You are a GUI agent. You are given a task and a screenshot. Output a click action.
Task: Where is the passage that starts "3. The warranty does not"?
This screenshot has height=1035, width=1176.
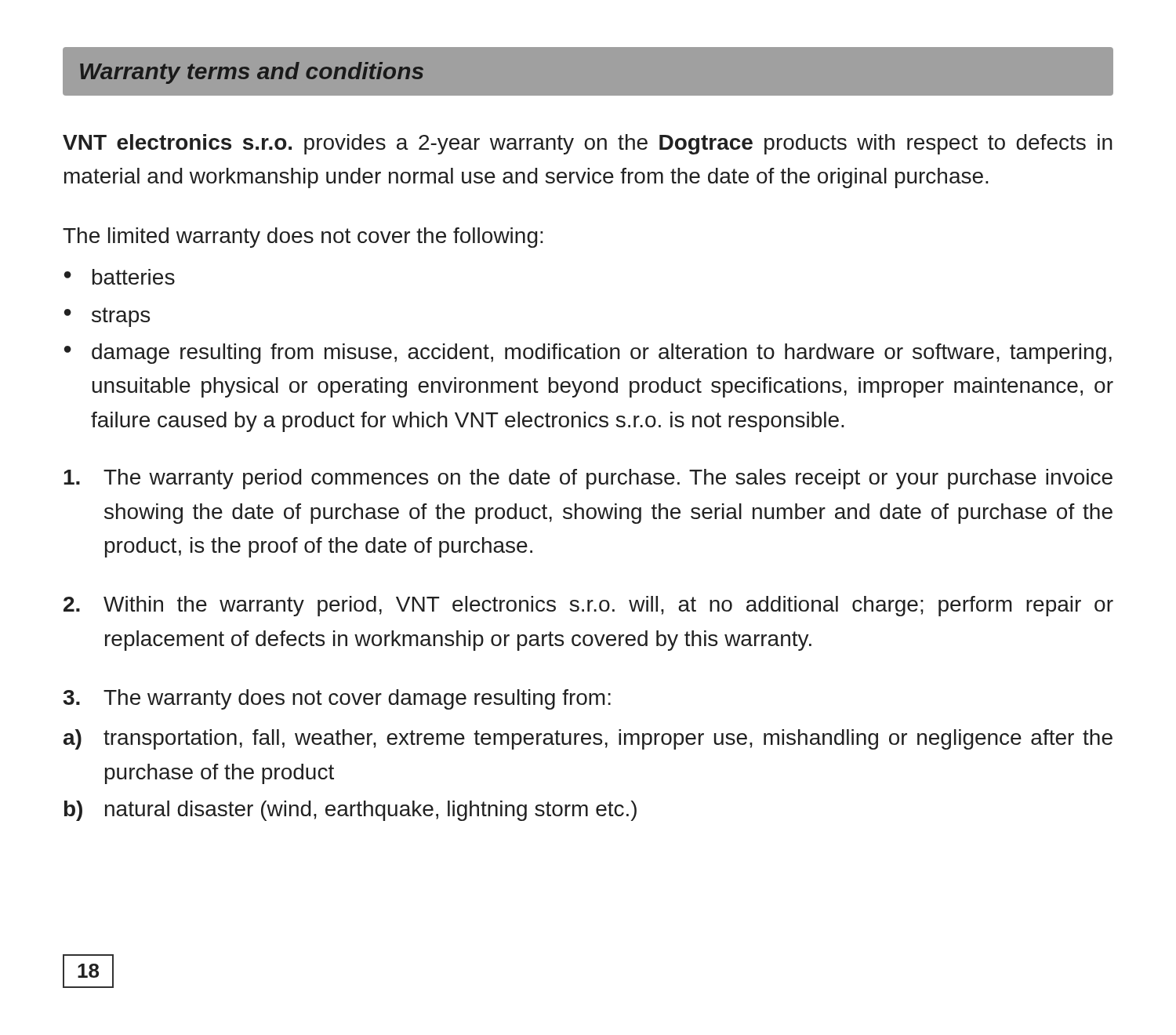[588, 698]
